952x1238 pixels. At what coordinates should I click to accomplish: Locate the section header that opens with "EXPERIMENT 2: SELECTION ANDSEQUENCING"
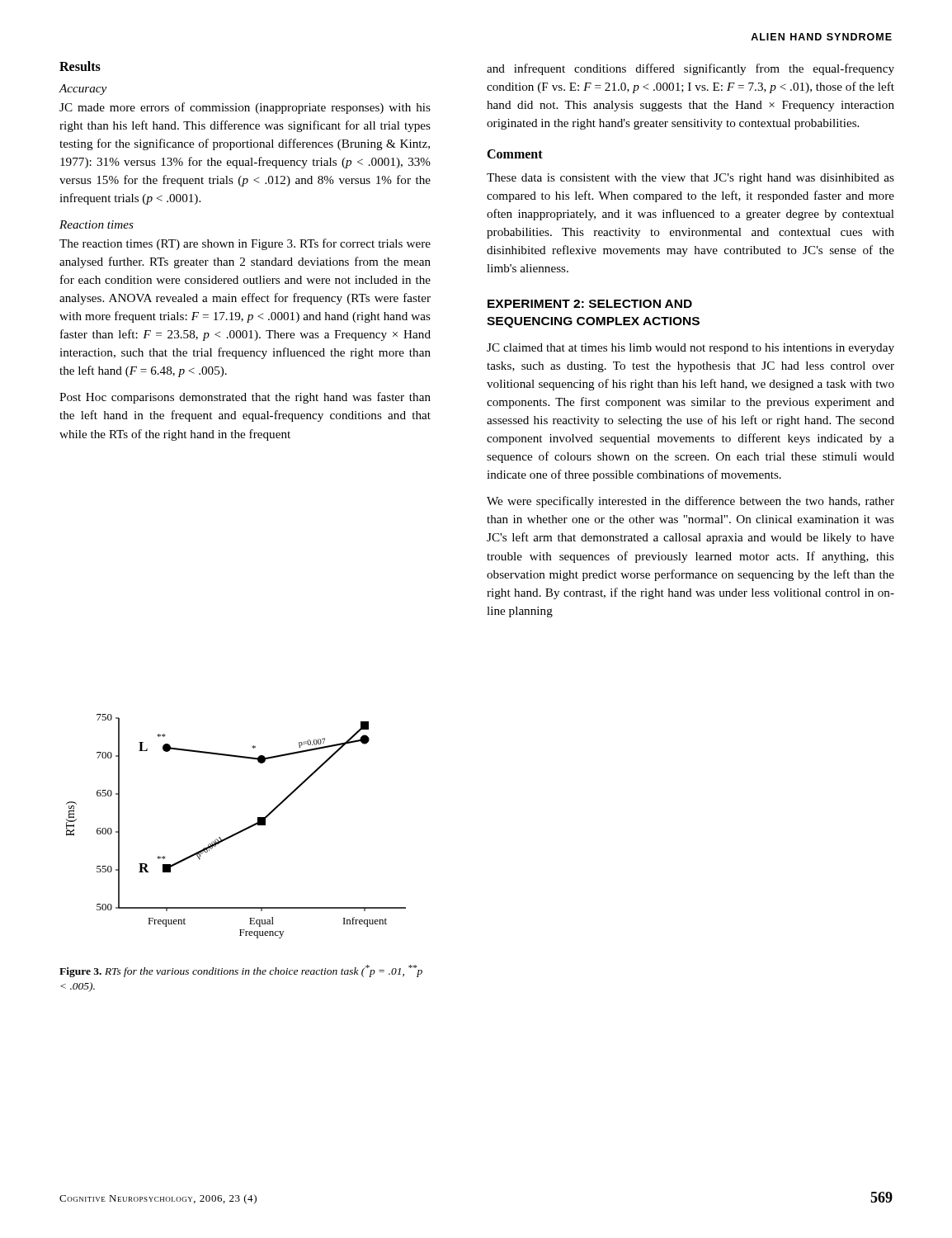point(690,313)
